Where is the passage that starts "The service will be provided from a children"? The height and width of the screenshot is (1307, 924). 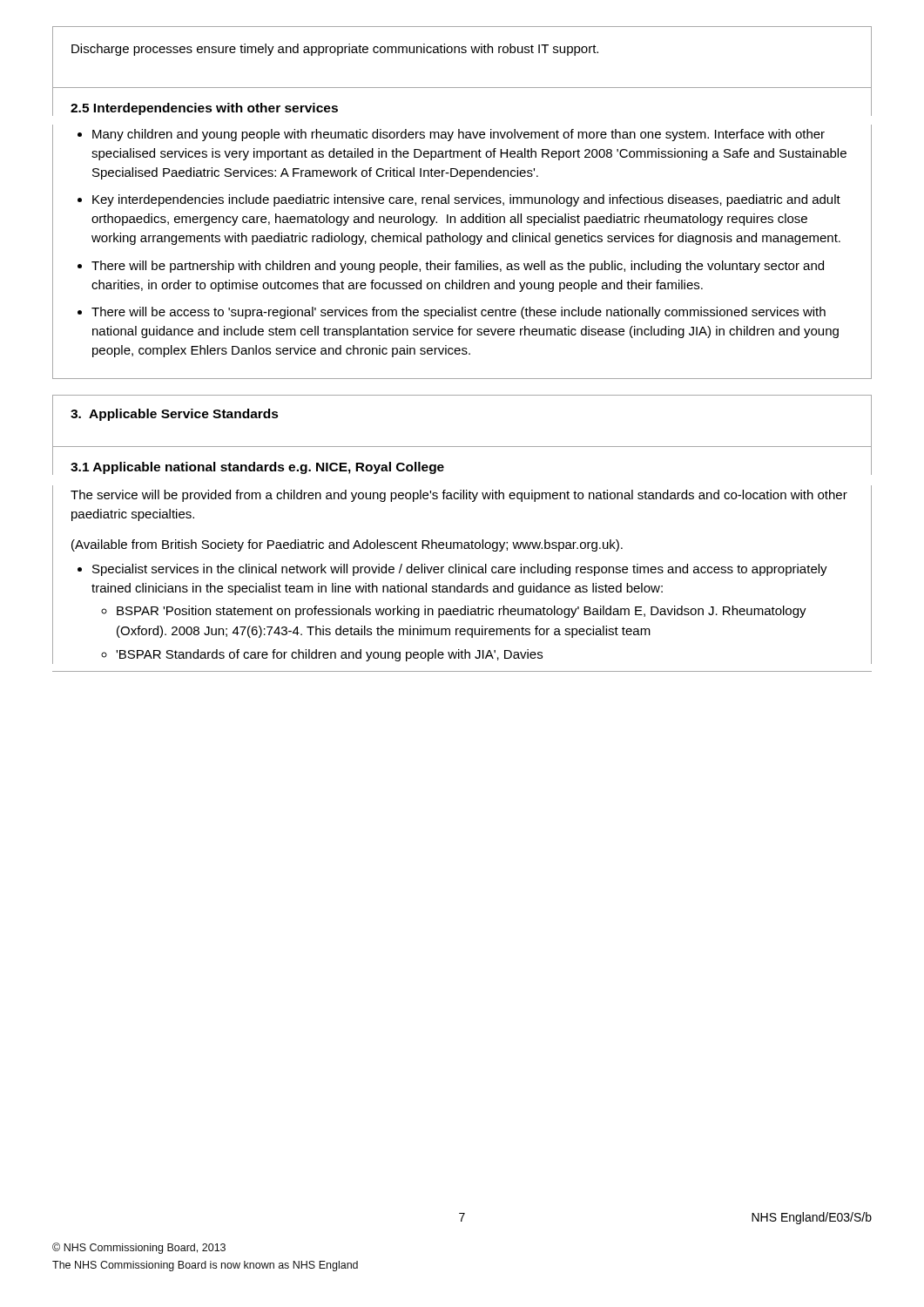[459, 504]
